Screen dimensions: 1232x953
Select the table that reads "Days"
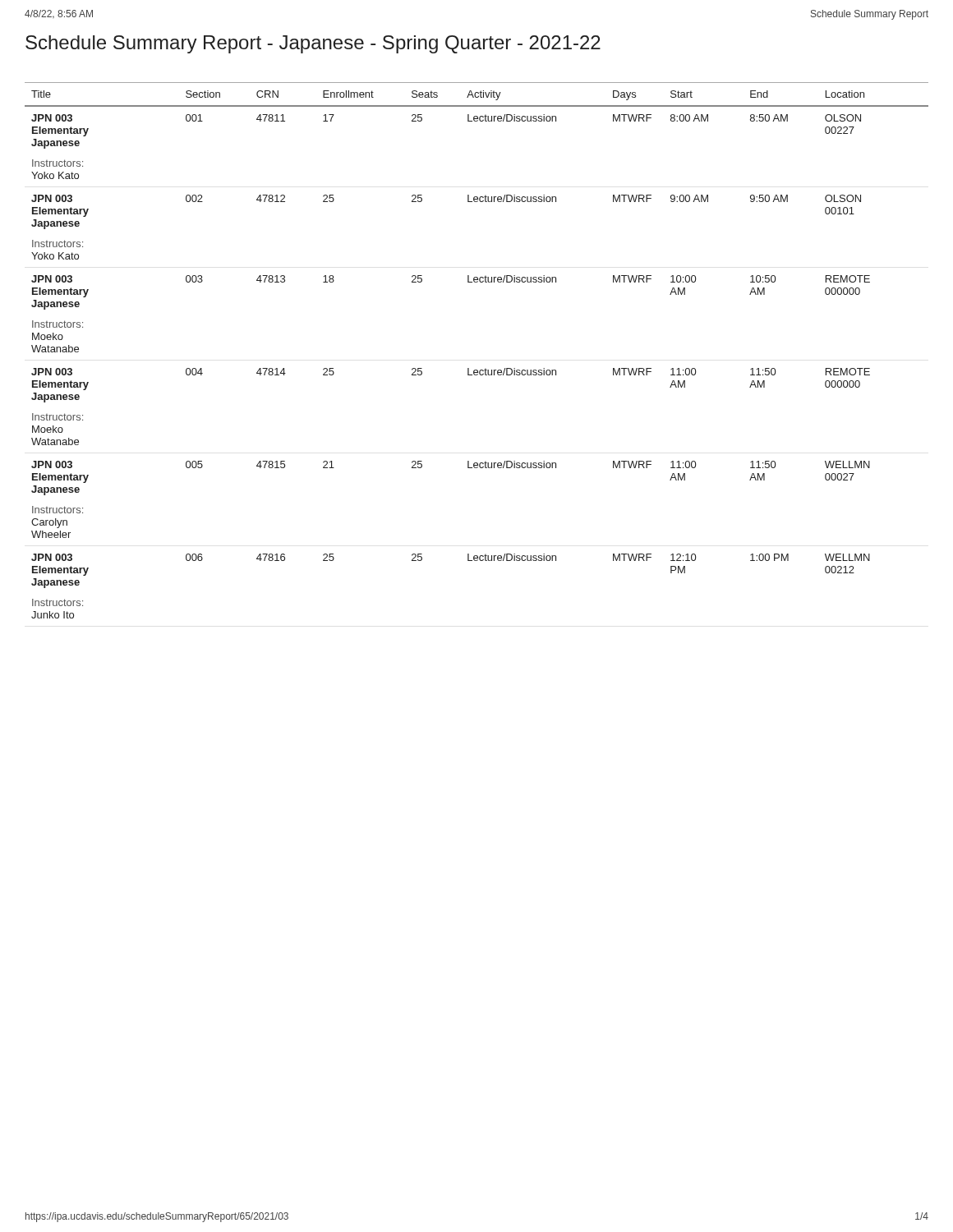(x=476, y=354)
